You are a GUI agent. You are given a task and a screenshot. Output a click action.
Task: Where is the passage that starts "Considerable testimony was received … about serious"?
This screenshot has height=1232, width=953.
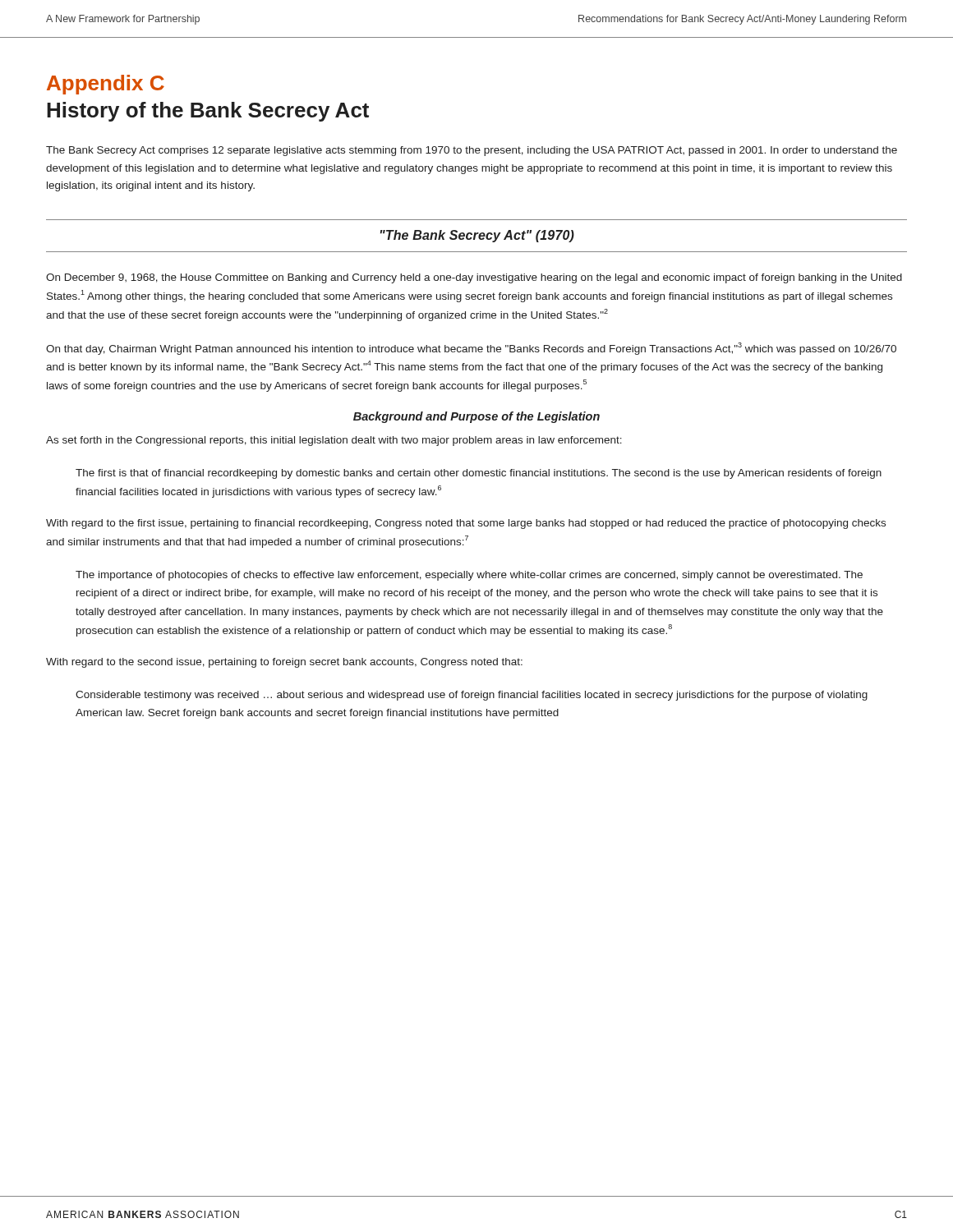(472, 704)
